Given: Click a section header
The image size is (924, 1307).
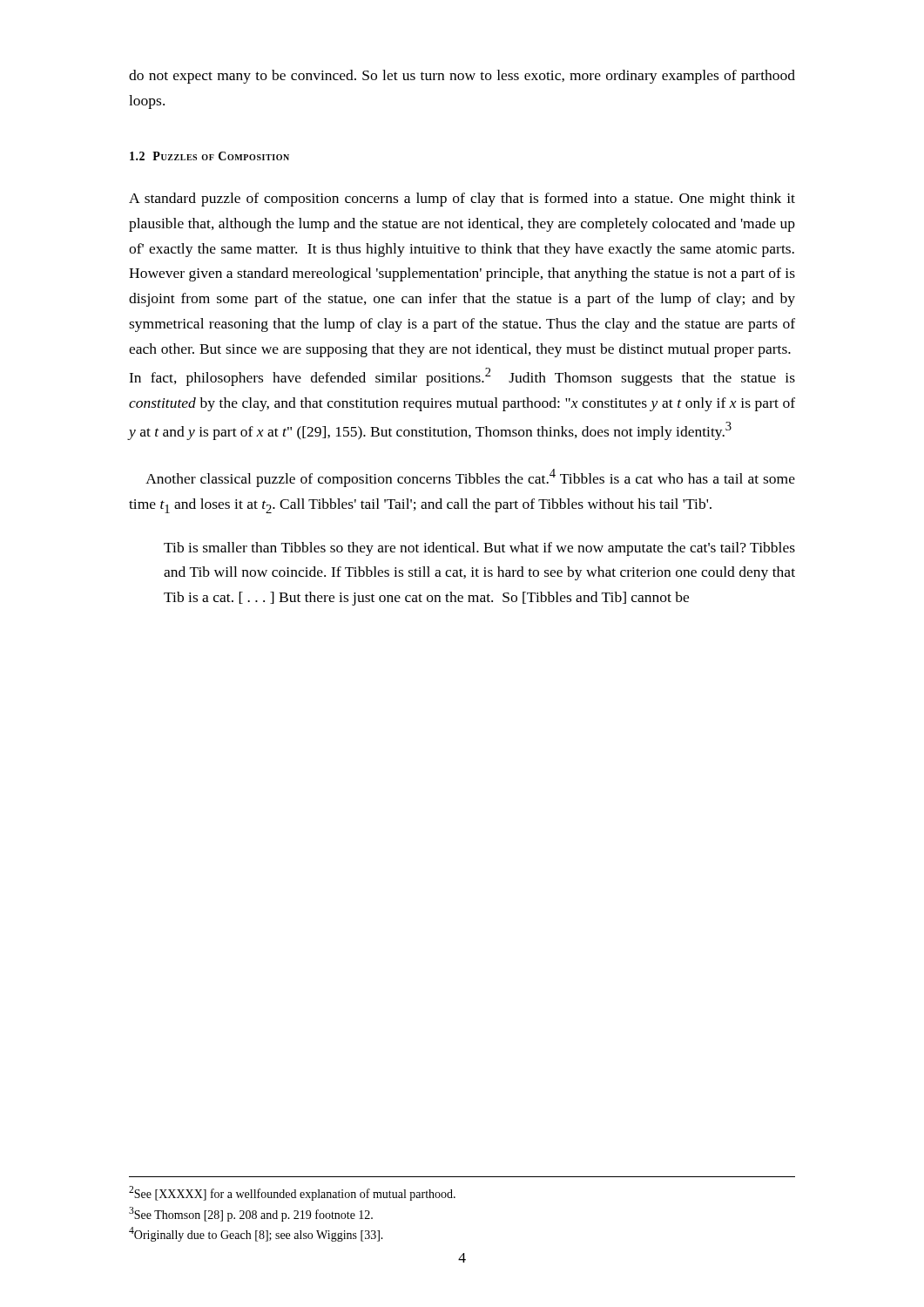Looking at the screenshot, I should click(209, 156).
